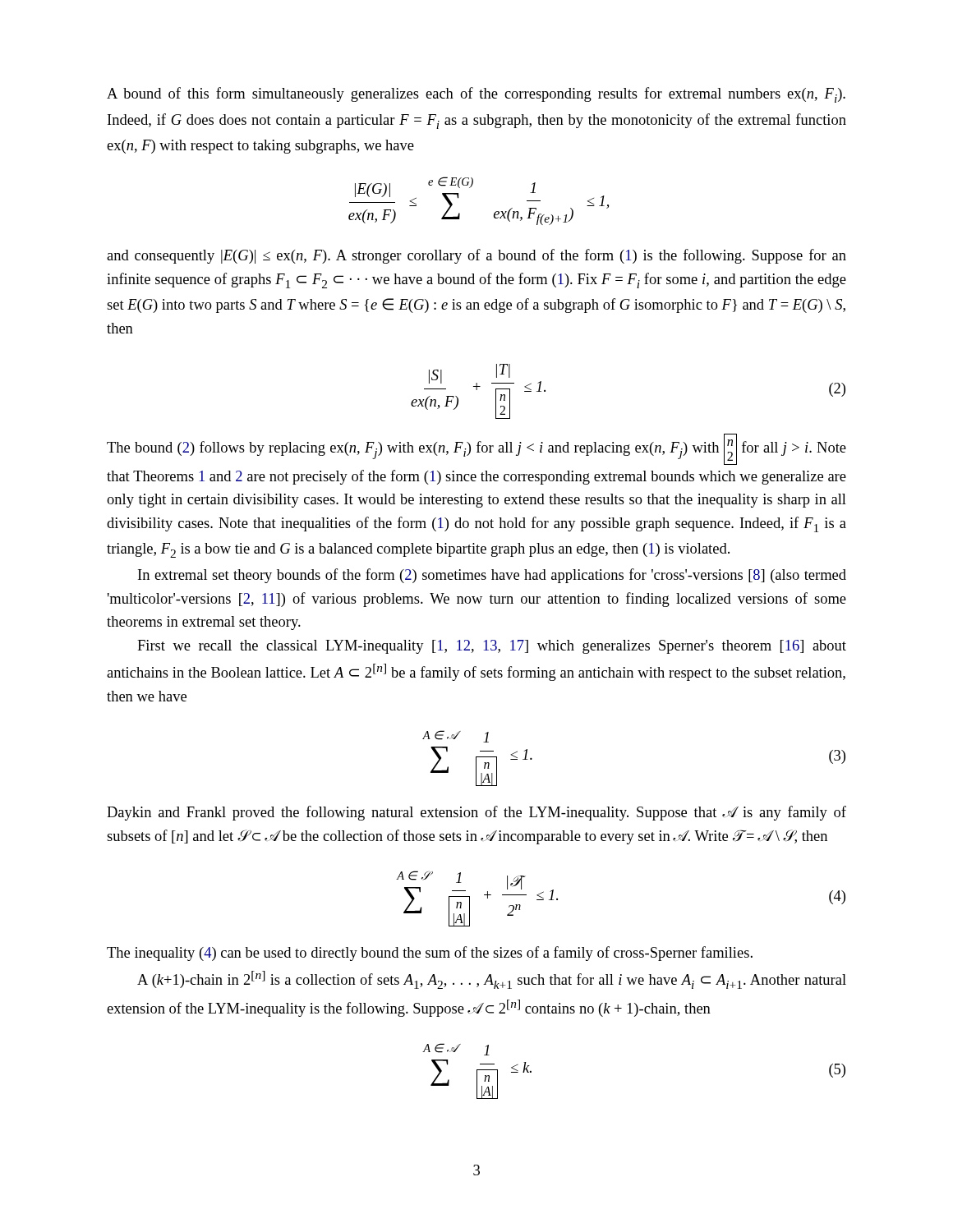
Task: Locate the text block with the text "A bound of this form simultaneously"
Action: [x=476, y=120]
